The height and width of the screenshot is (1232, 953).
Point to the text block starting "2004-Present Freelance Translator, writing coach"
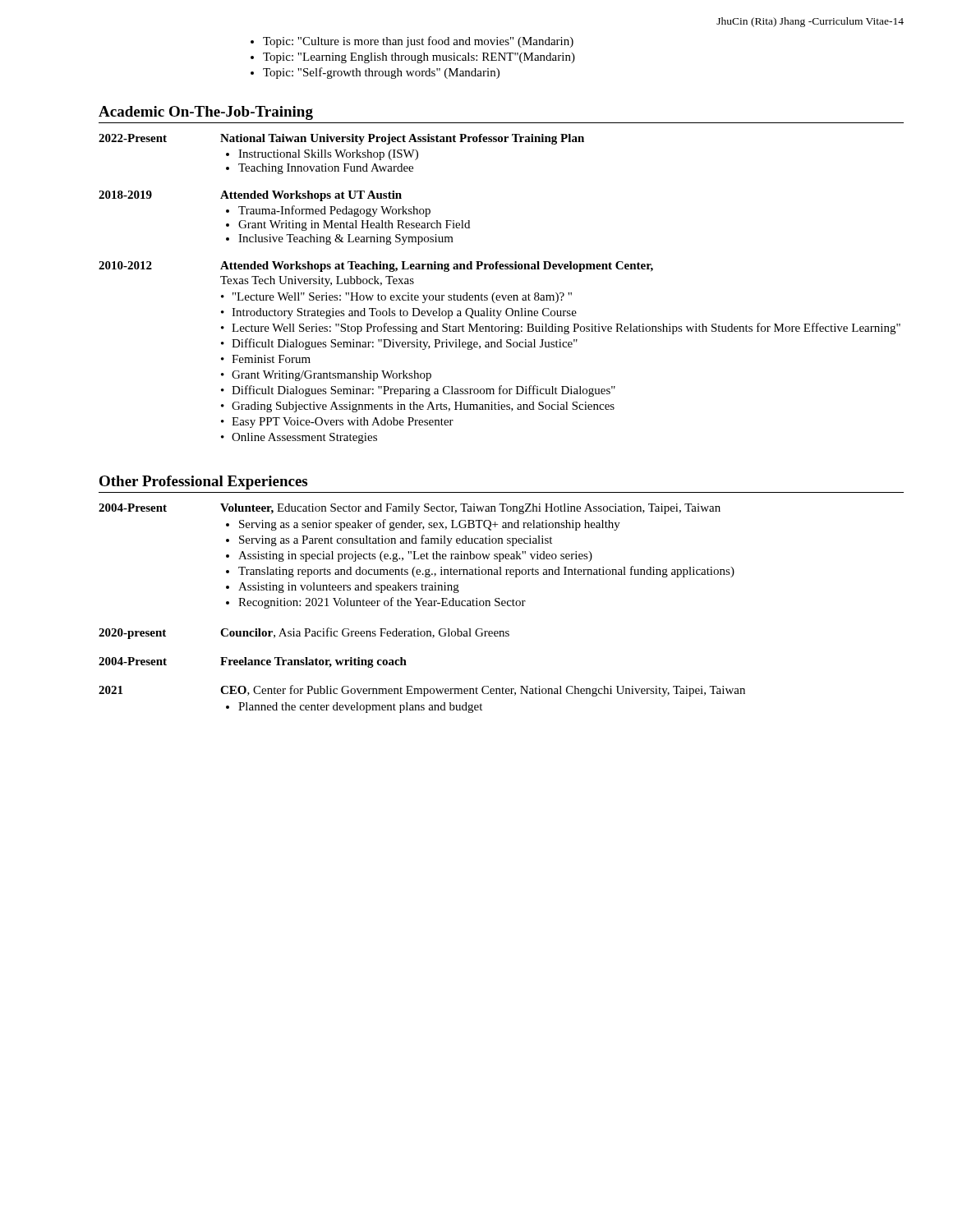pyautogui.click(x=253, y=662)
